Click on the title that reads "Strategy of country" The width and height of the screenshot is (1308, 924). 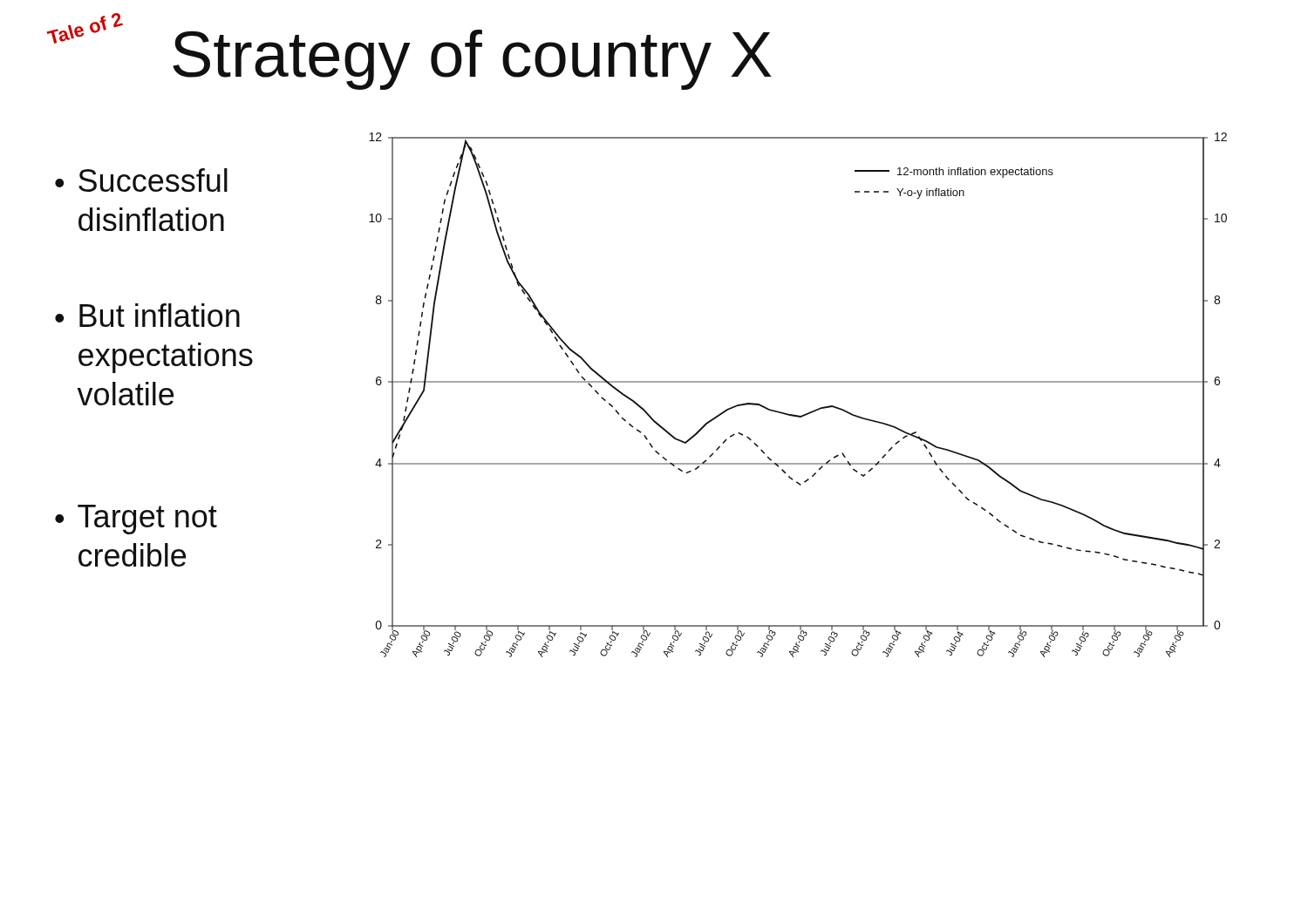click(x=717, y=55)
